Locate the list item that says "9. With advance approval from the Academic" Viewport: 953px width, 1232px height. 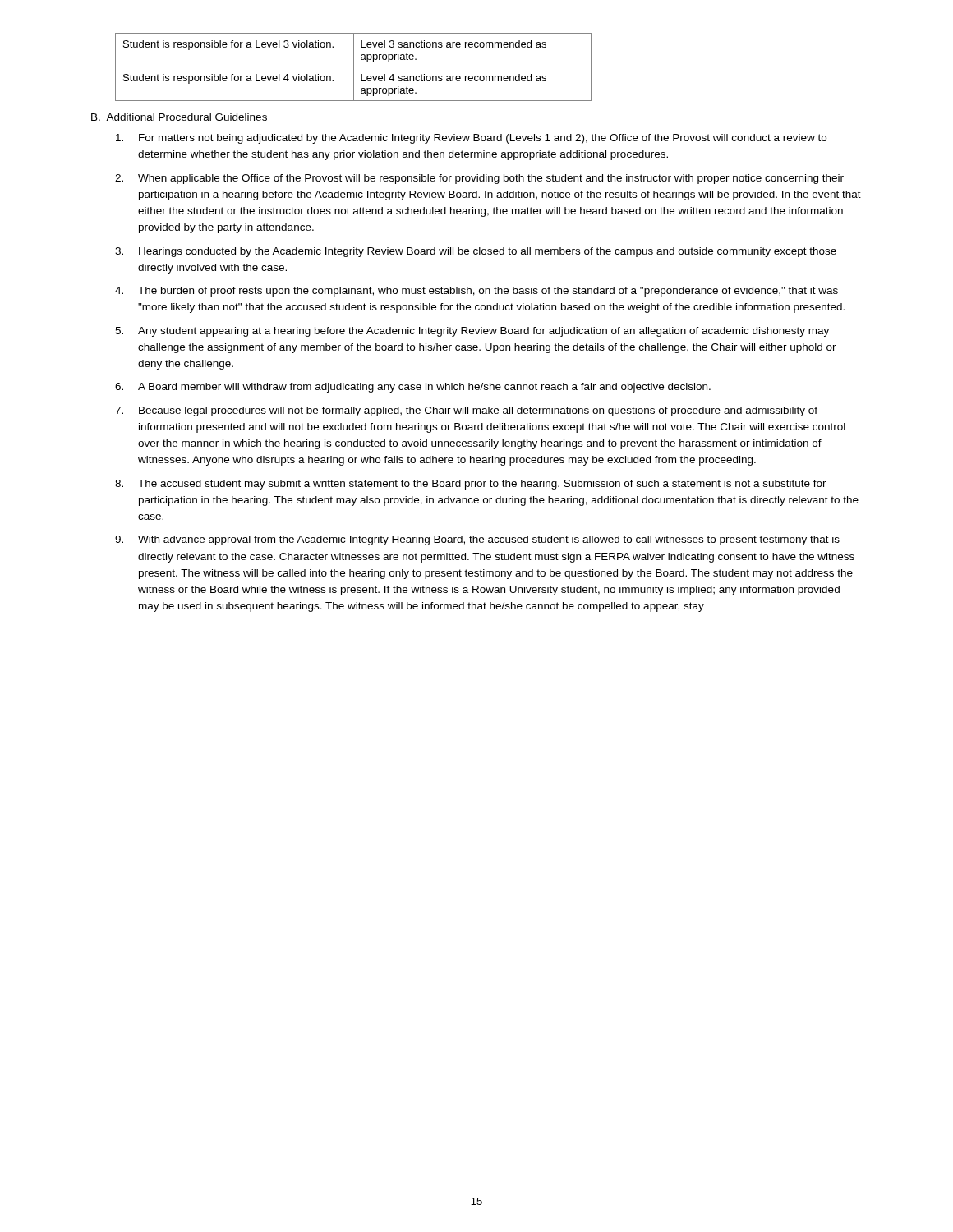pos(489,573)
